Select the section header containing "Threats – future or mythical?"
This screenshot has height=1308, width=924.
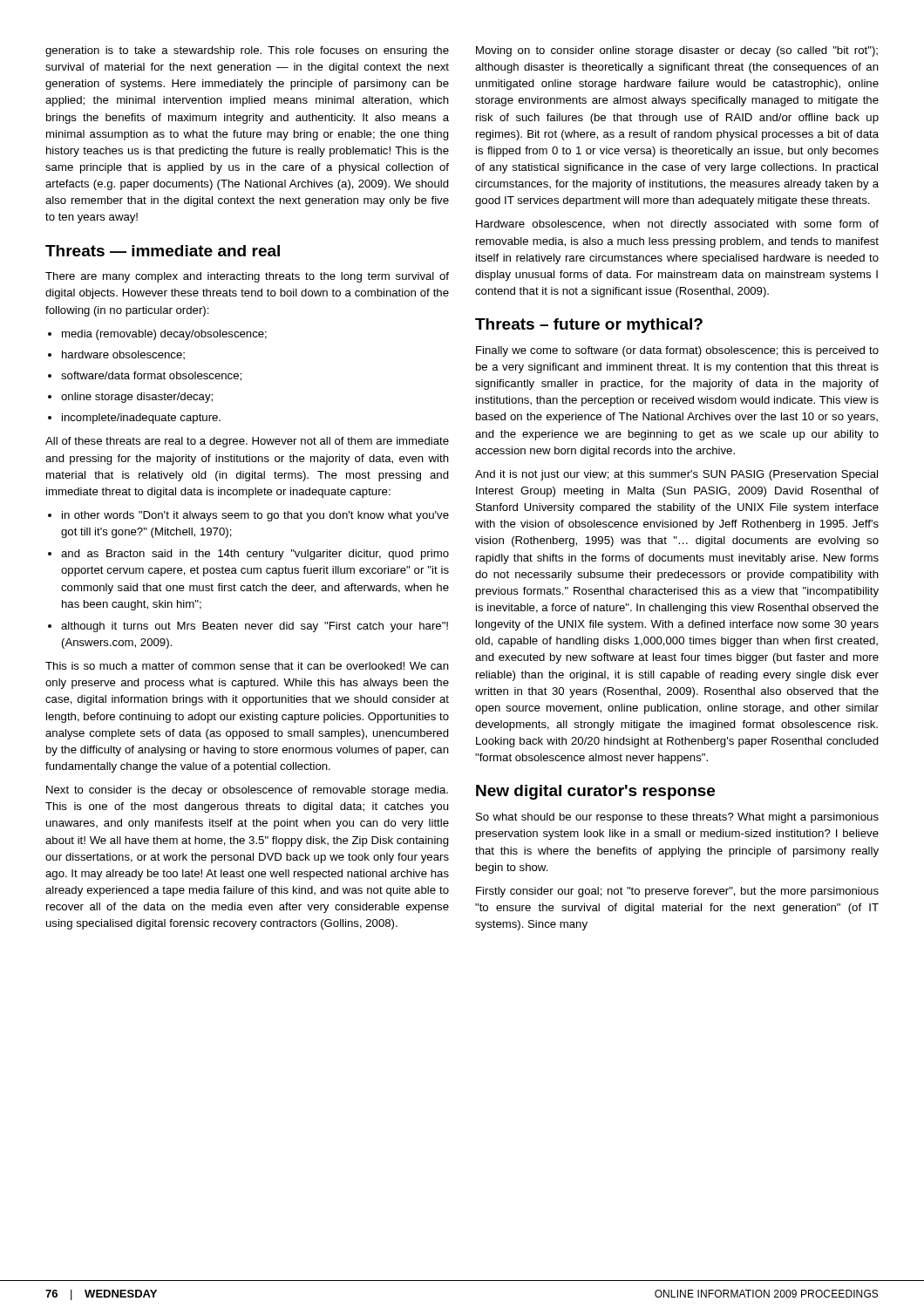(x=589, y=324)
